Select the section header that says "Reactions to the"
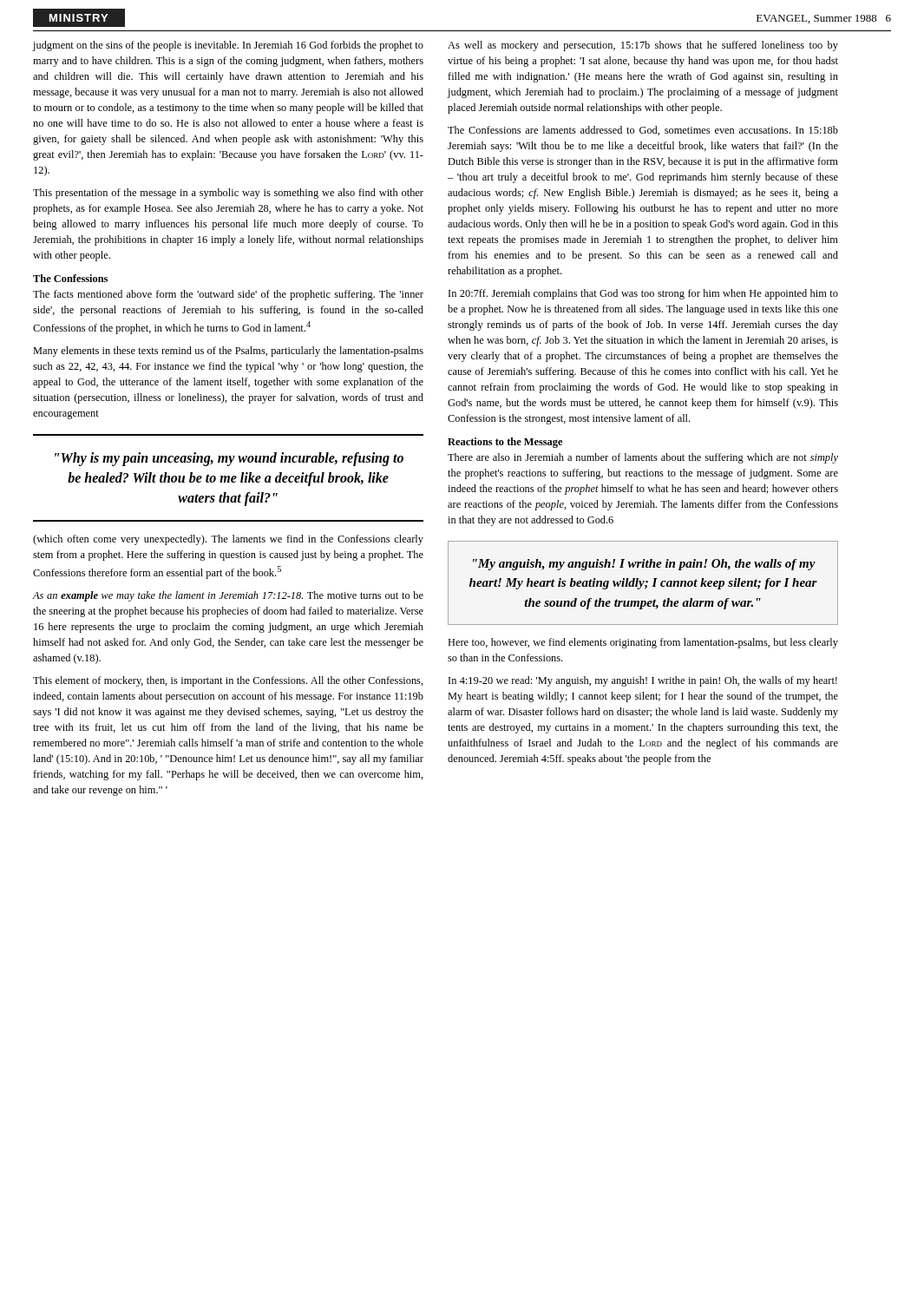This screenshot has height=1302, width=924. tap(505, 442)
